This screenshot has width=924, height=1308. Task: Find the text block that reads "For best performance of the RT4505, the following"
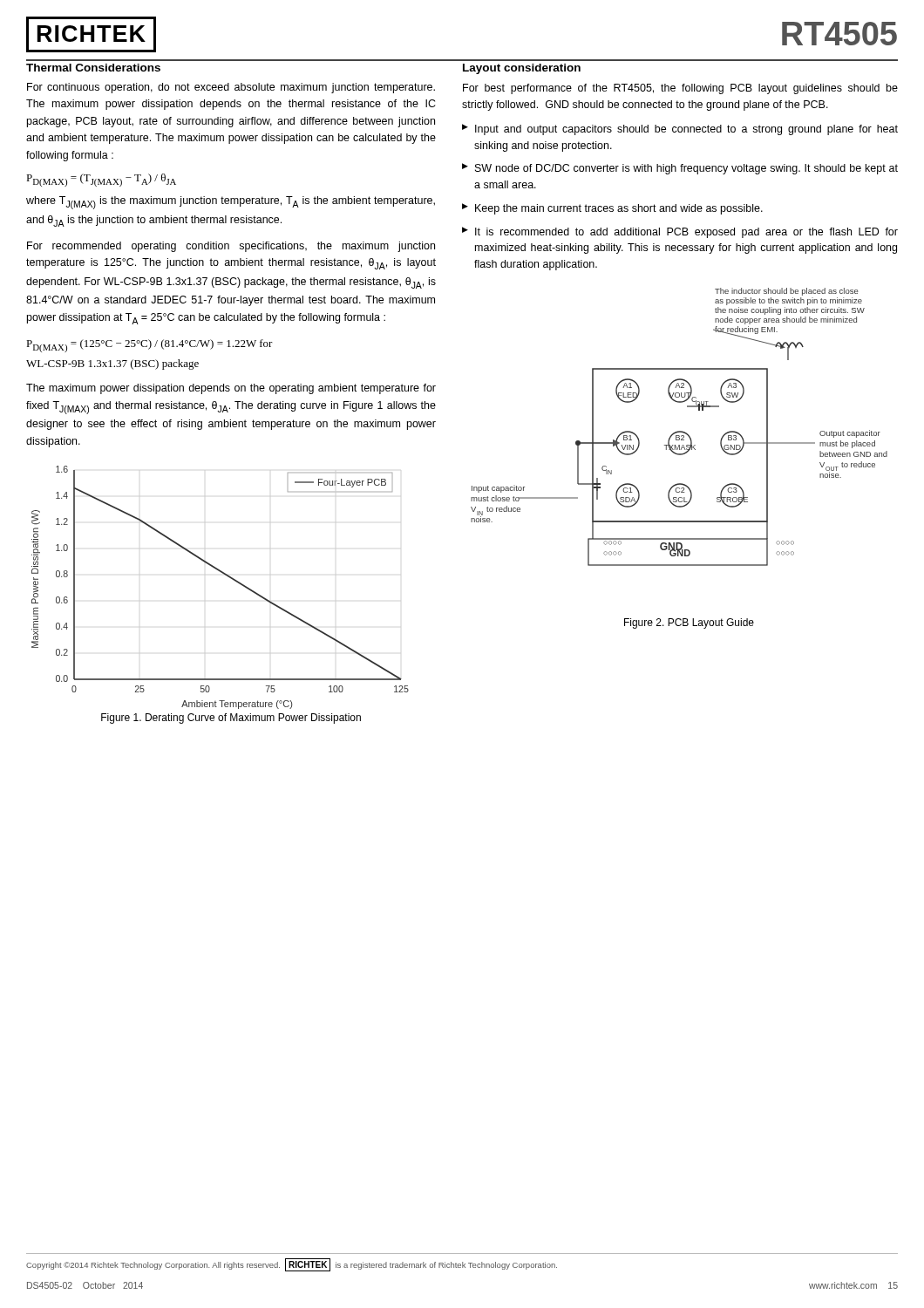tap(680, 97)
